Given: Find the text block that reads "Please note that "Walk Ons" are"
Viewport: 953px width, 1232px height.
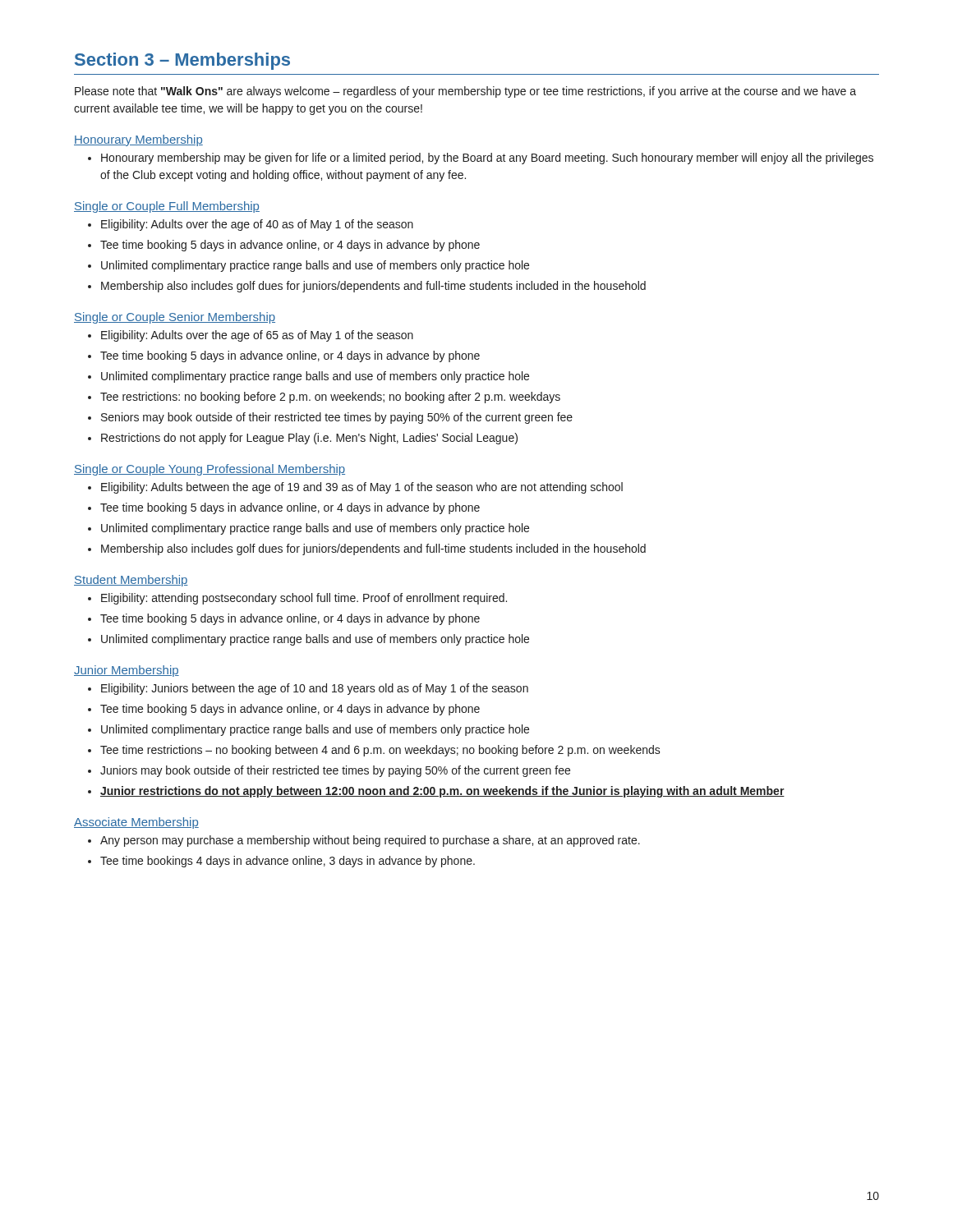Looking at the screenshot, I should [476, 100].
